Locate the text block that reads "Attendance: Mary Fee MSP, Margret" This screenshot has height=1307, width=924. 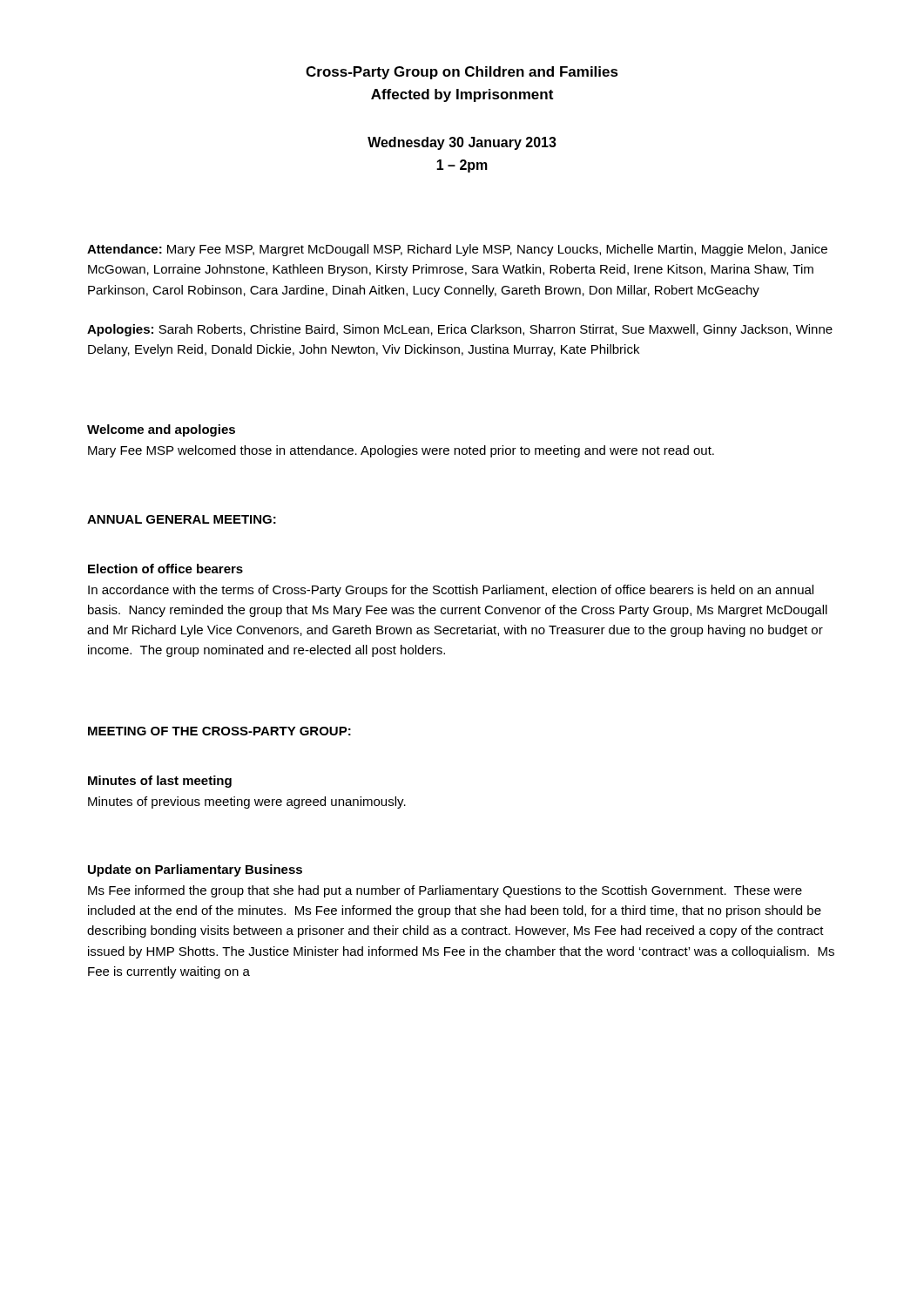click(x=462, y=269)
